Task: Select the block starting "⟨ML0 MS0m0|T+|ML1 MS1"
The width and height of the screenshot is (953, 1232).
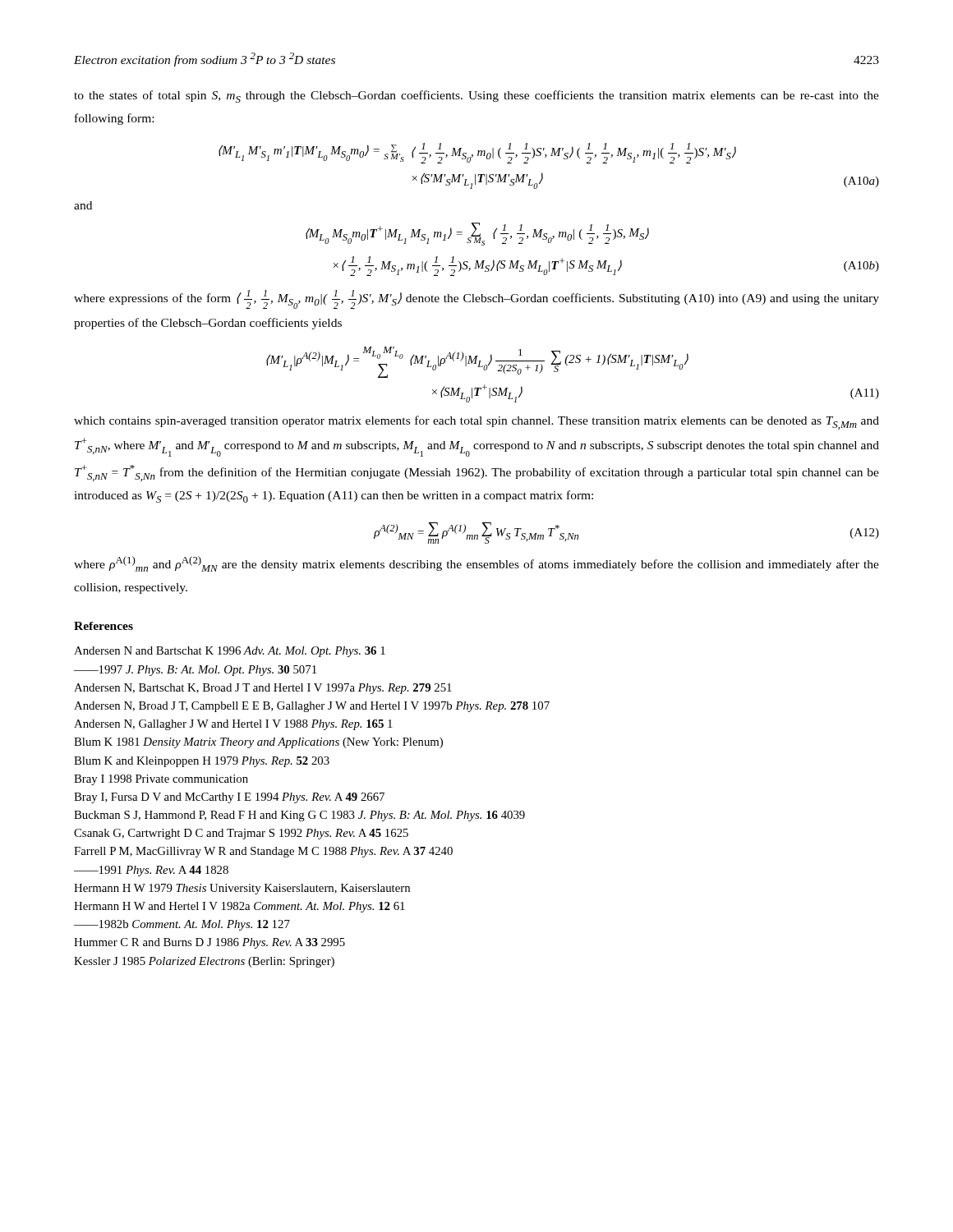Action: 476,250
